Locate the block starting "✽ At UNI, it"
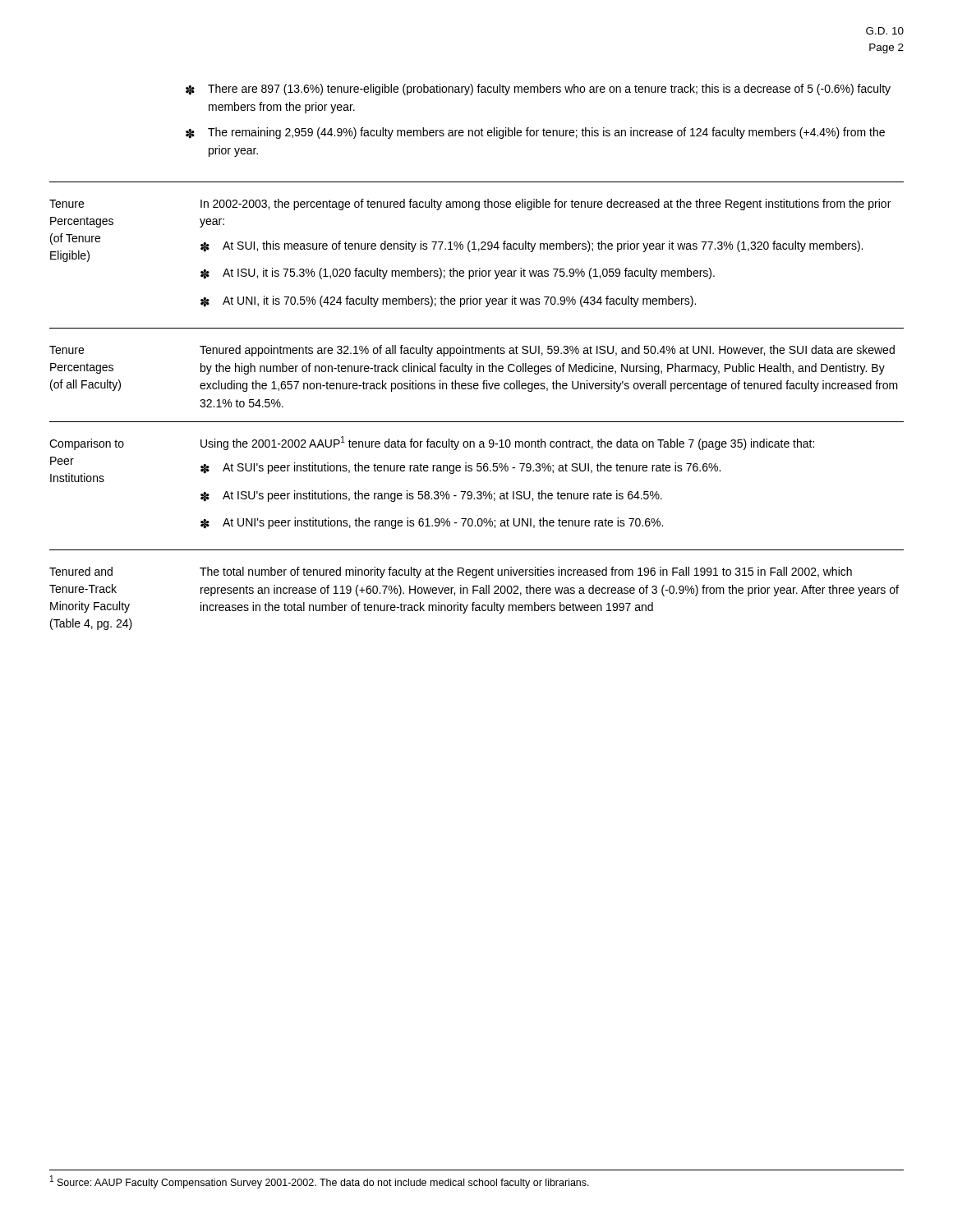The width and height of the screenshot is (953, 1232). coord(552,302)
